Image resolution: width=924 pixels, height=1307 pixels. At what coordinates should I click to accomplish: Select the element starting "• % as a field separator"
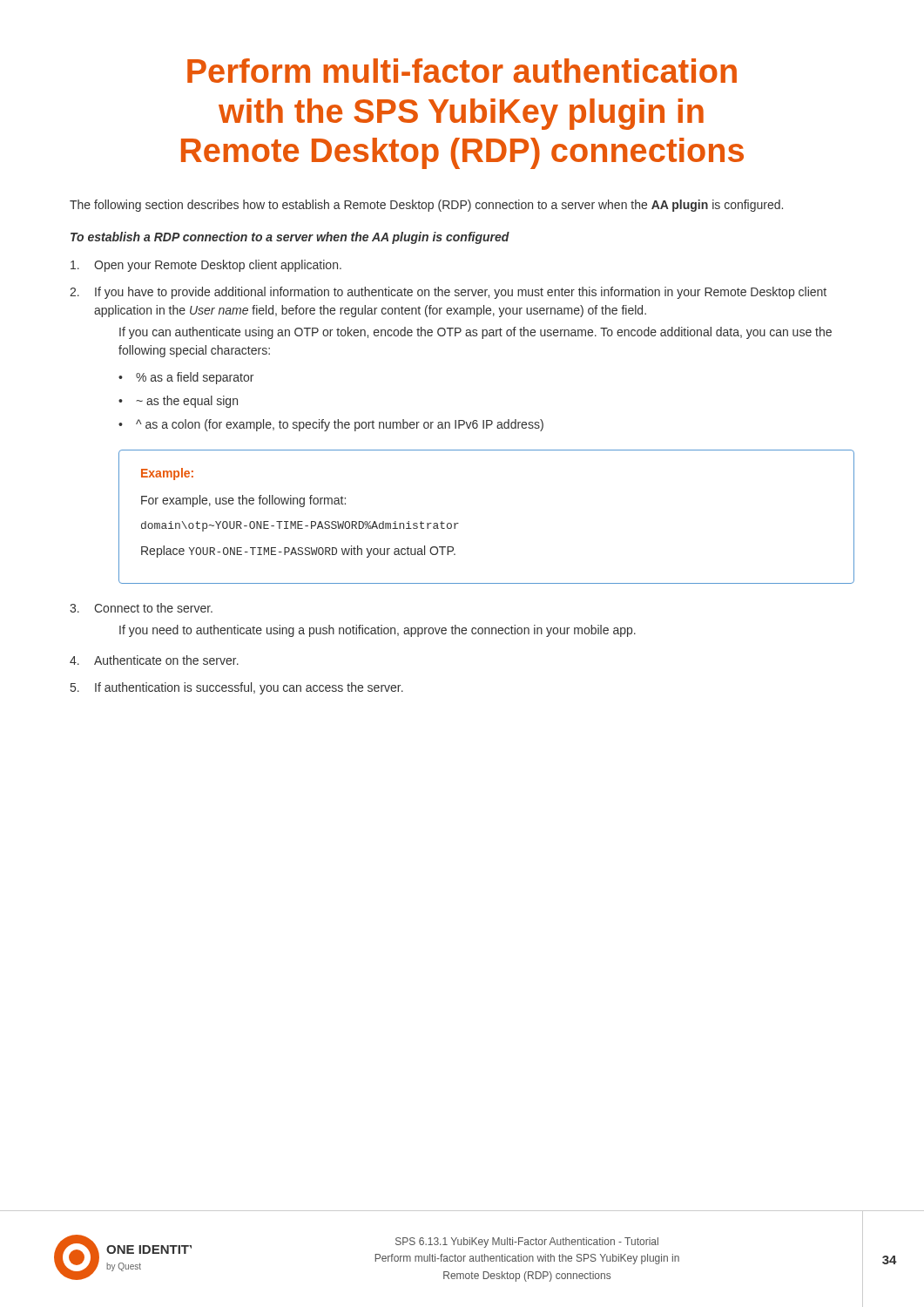pyautogui.click(x=186, y=378)
